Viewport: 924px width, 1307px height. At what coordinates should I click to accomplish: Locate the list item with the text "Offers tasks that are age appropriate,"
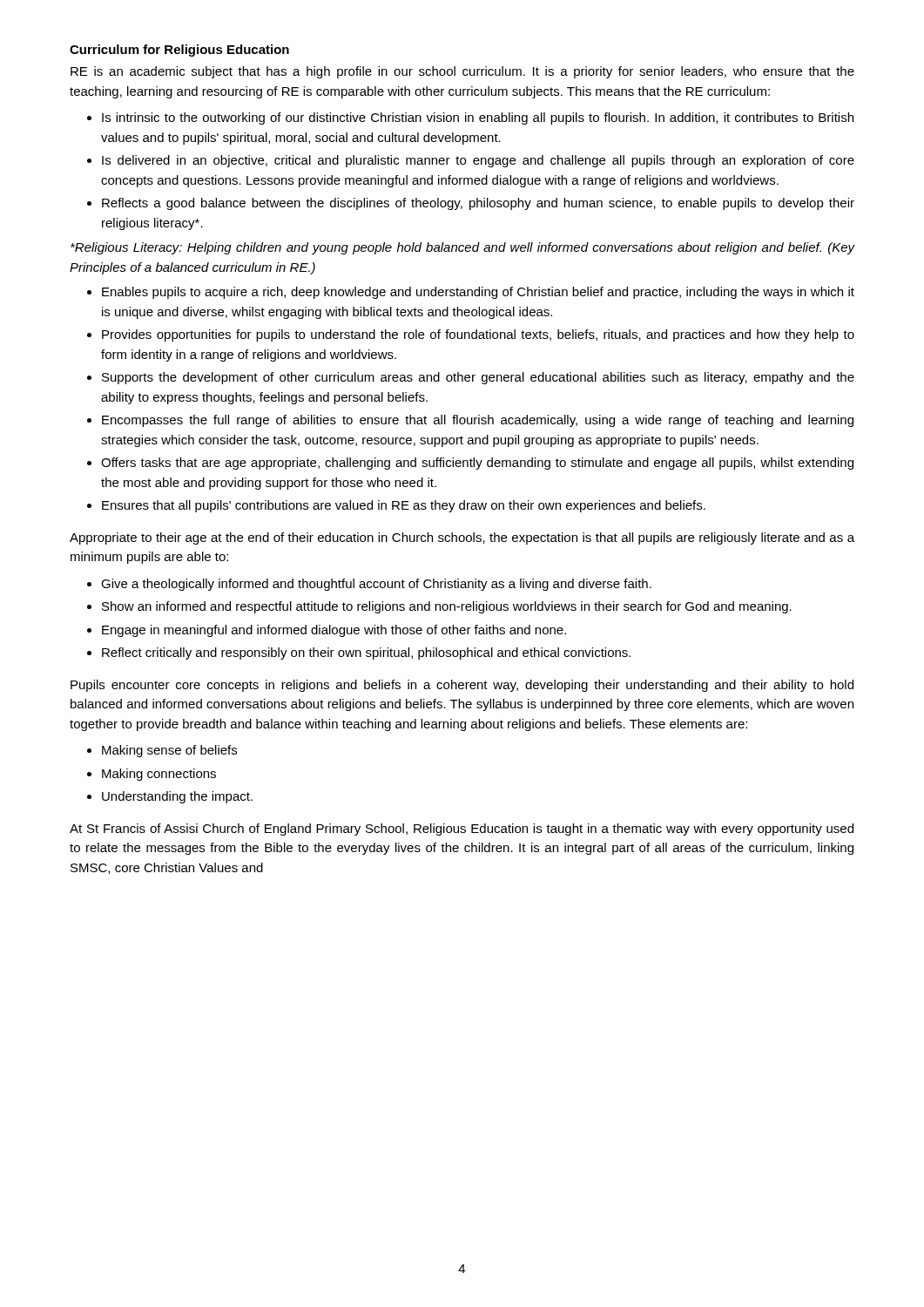pyautogui.click(x=478, y=472)
